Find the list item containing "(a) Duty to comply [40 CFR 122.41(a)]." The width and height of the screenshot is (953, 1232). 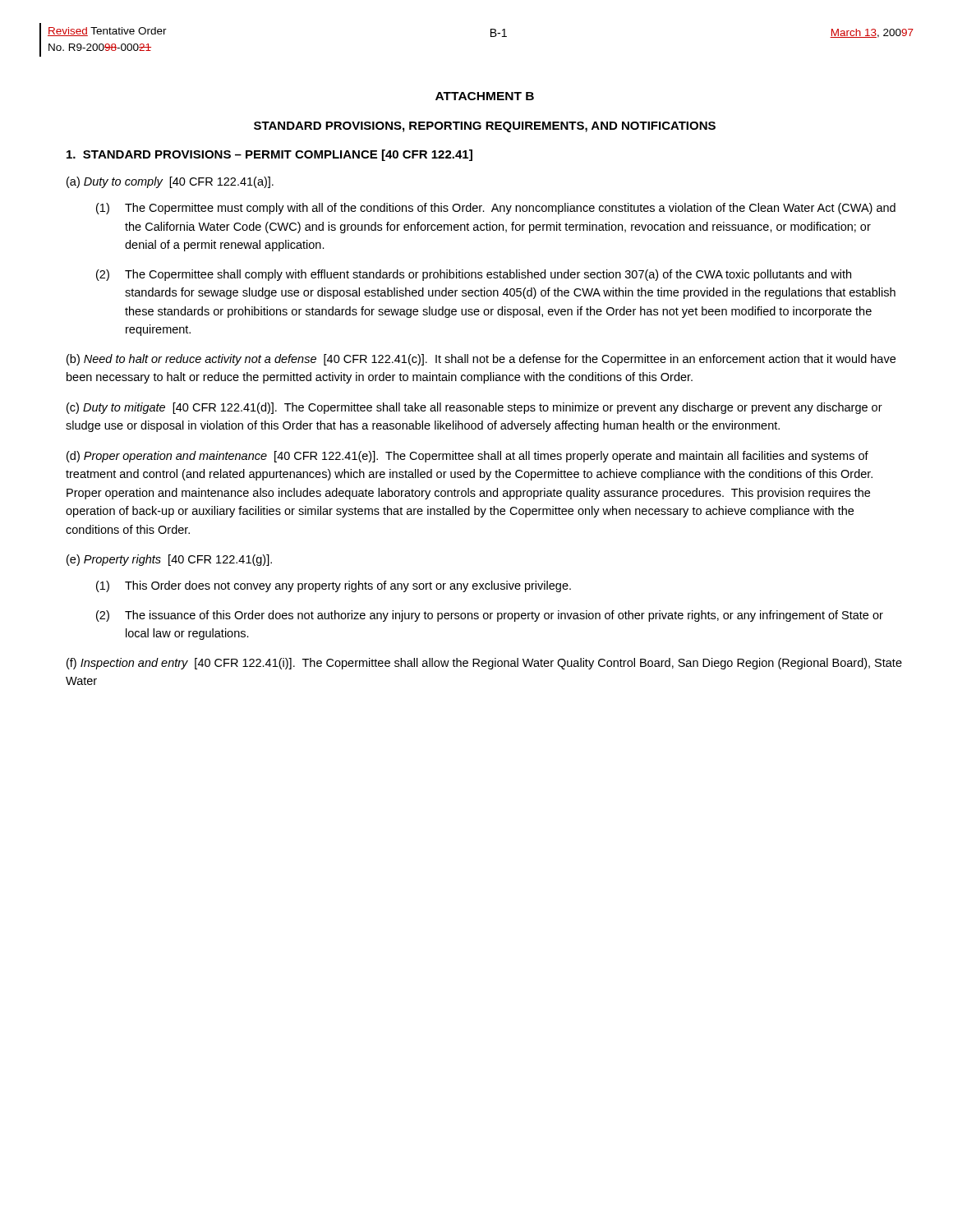pyautogui.click(x=170, y=182)
